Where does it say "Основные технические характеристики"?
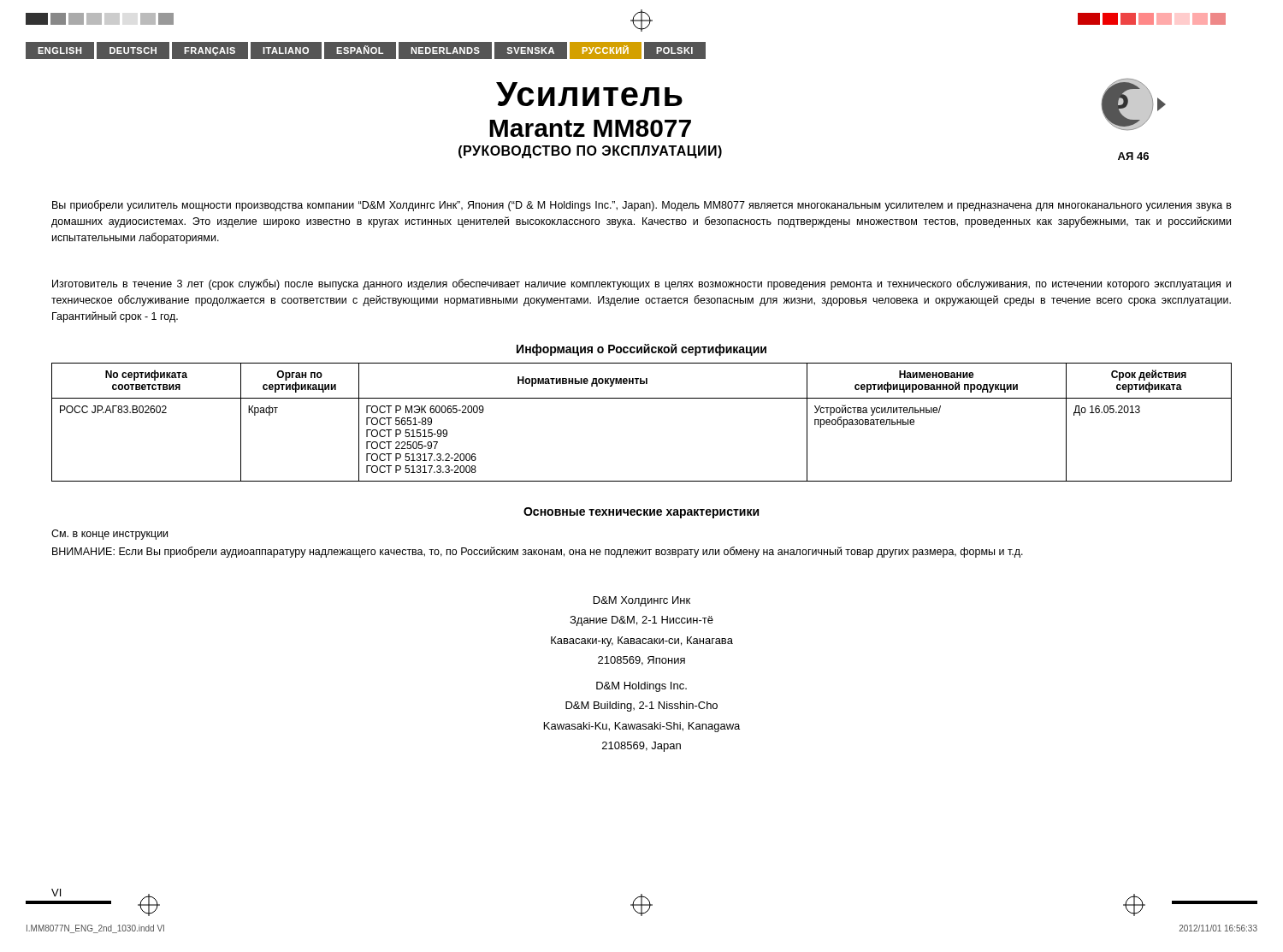Screen dimensions: 952x1283 tap(642, 512)
